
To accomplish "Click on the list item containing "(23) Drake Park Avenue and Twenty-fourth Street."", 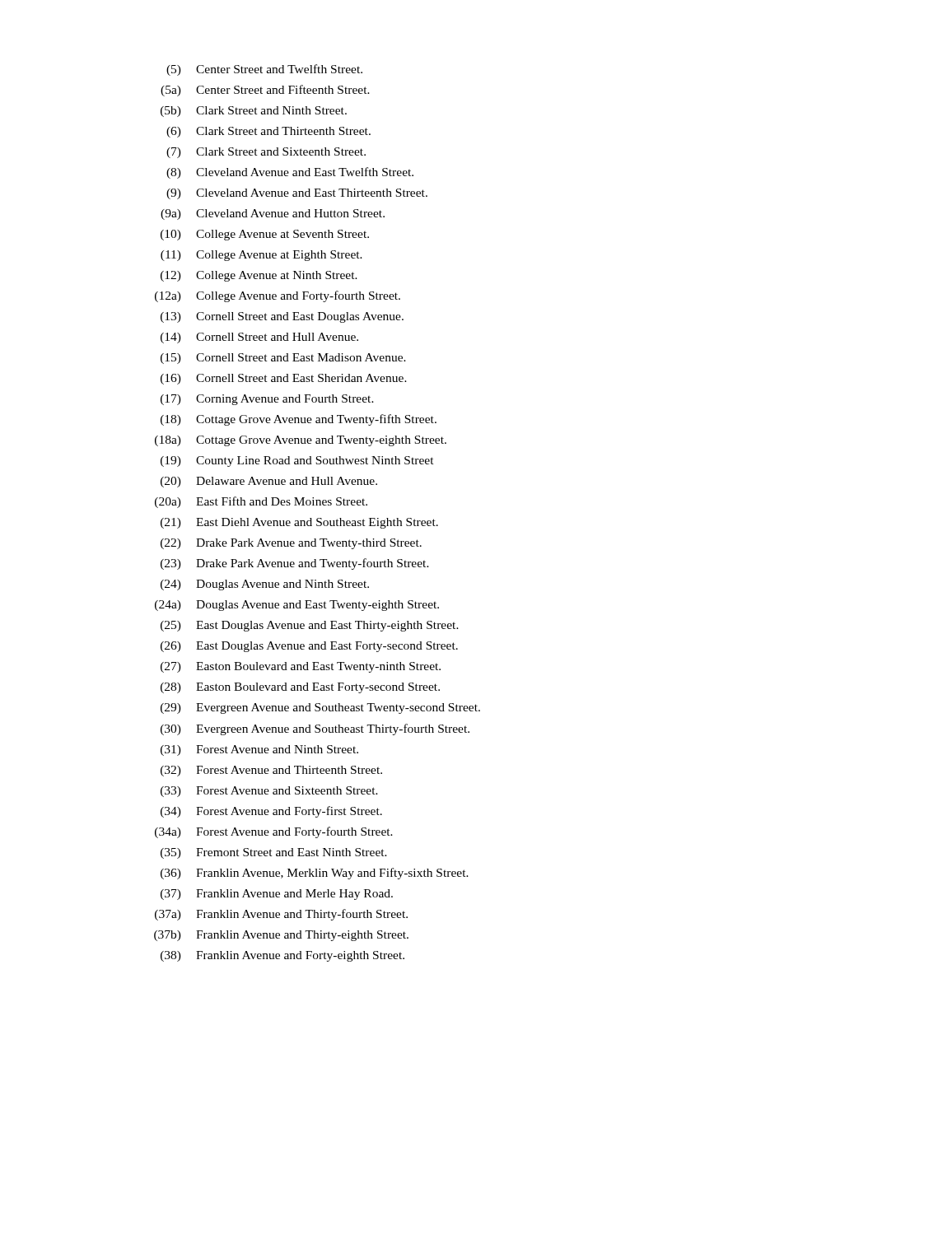I will [x=276, y=563].
